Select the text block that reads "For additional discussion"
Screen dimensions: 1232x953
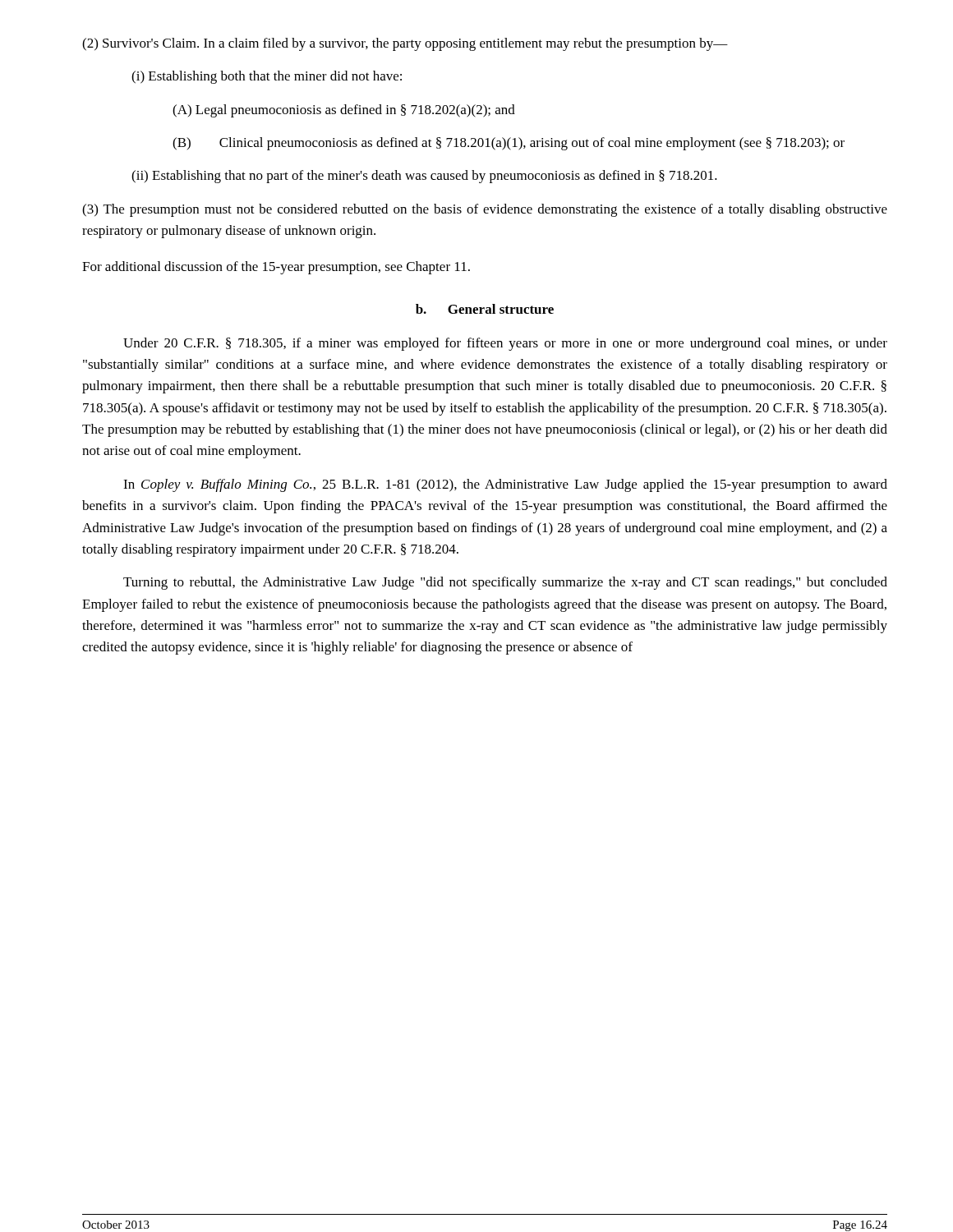coord(276,268)
